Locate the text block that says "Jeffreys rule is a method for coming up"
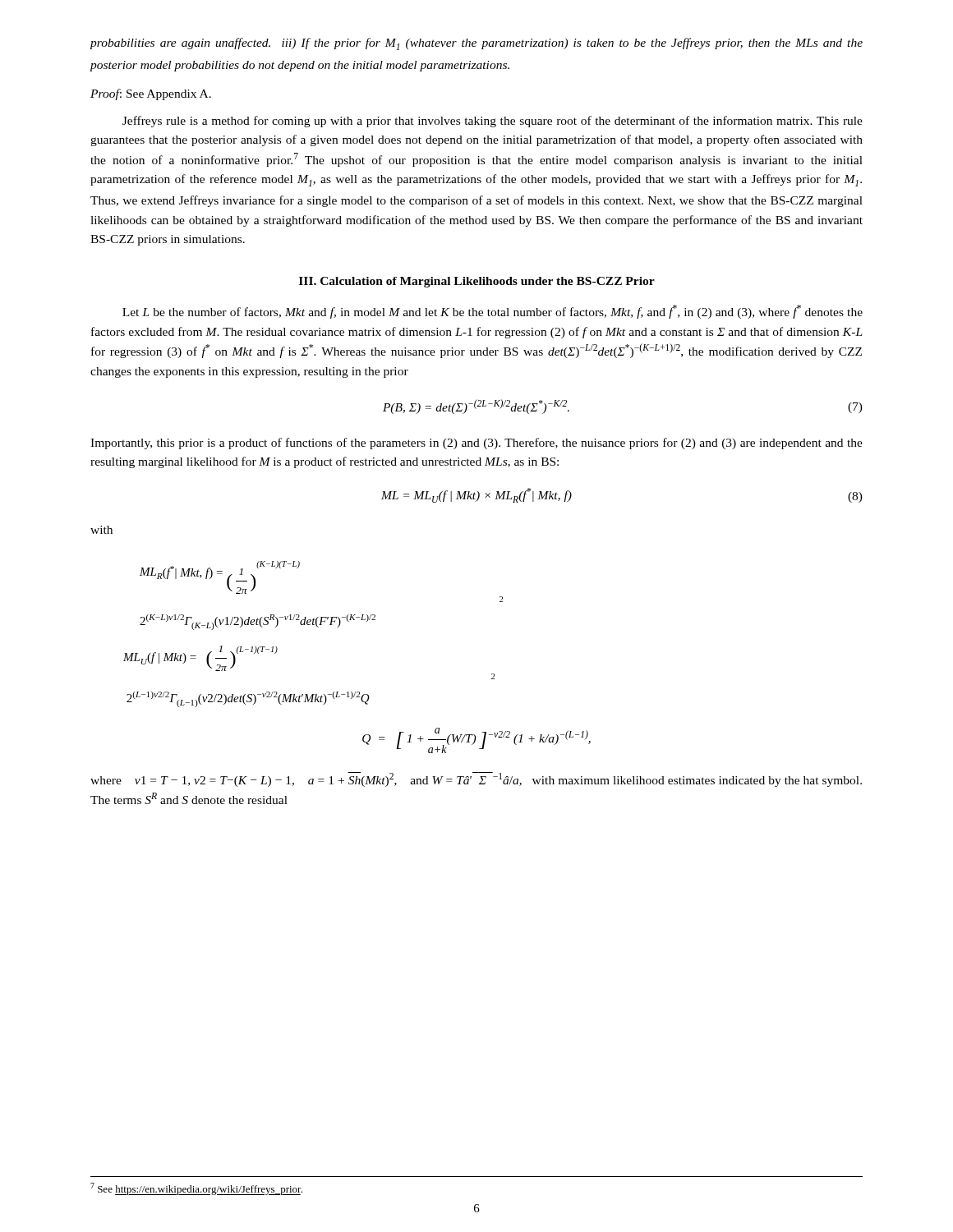Viewport: 953px width, 1232px height. tap(476, 179)
